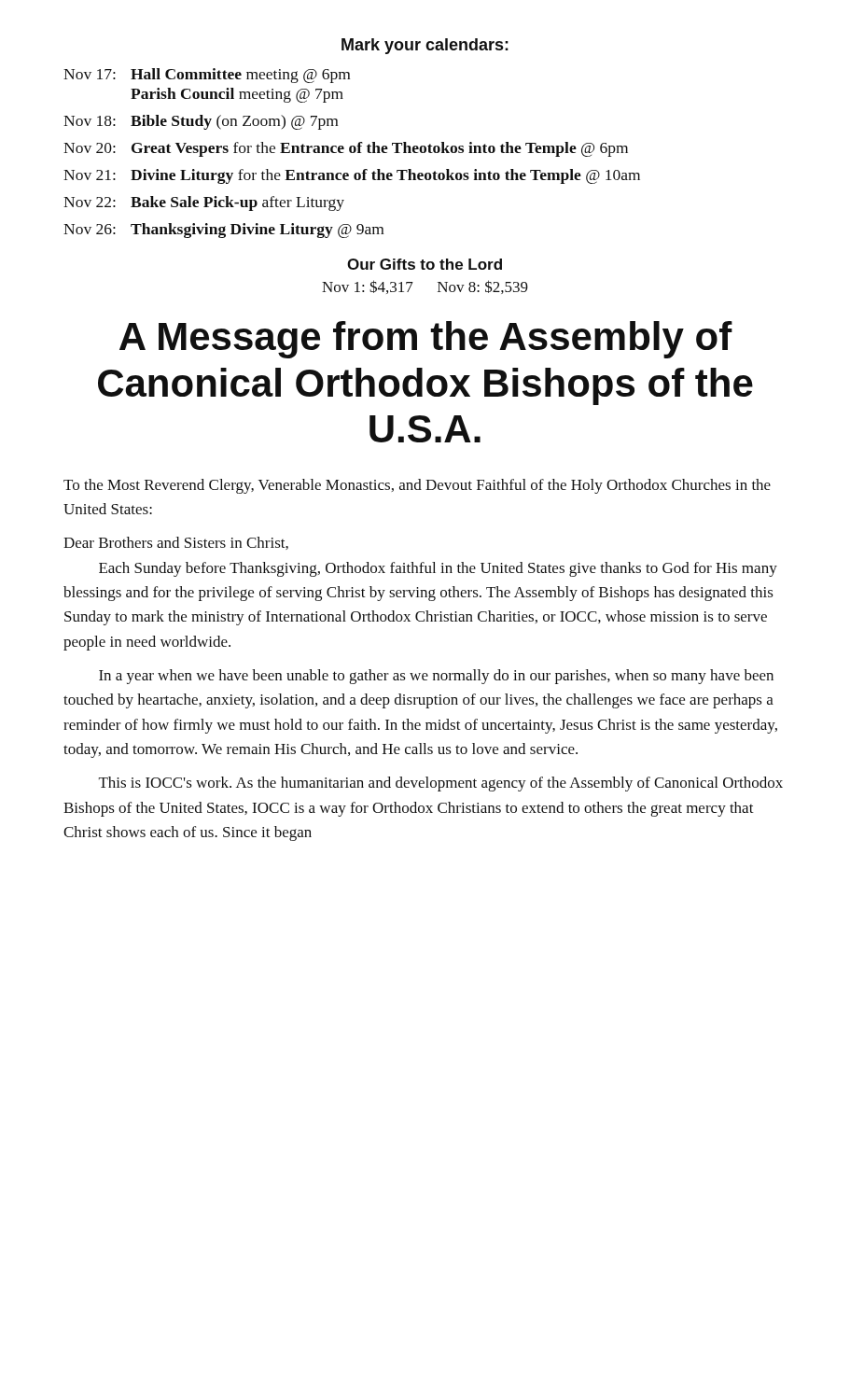Locate the section header that reads "Mark your calendars:"
Viewport: 850px width, 1400px height.
click(x=425, y=45)
